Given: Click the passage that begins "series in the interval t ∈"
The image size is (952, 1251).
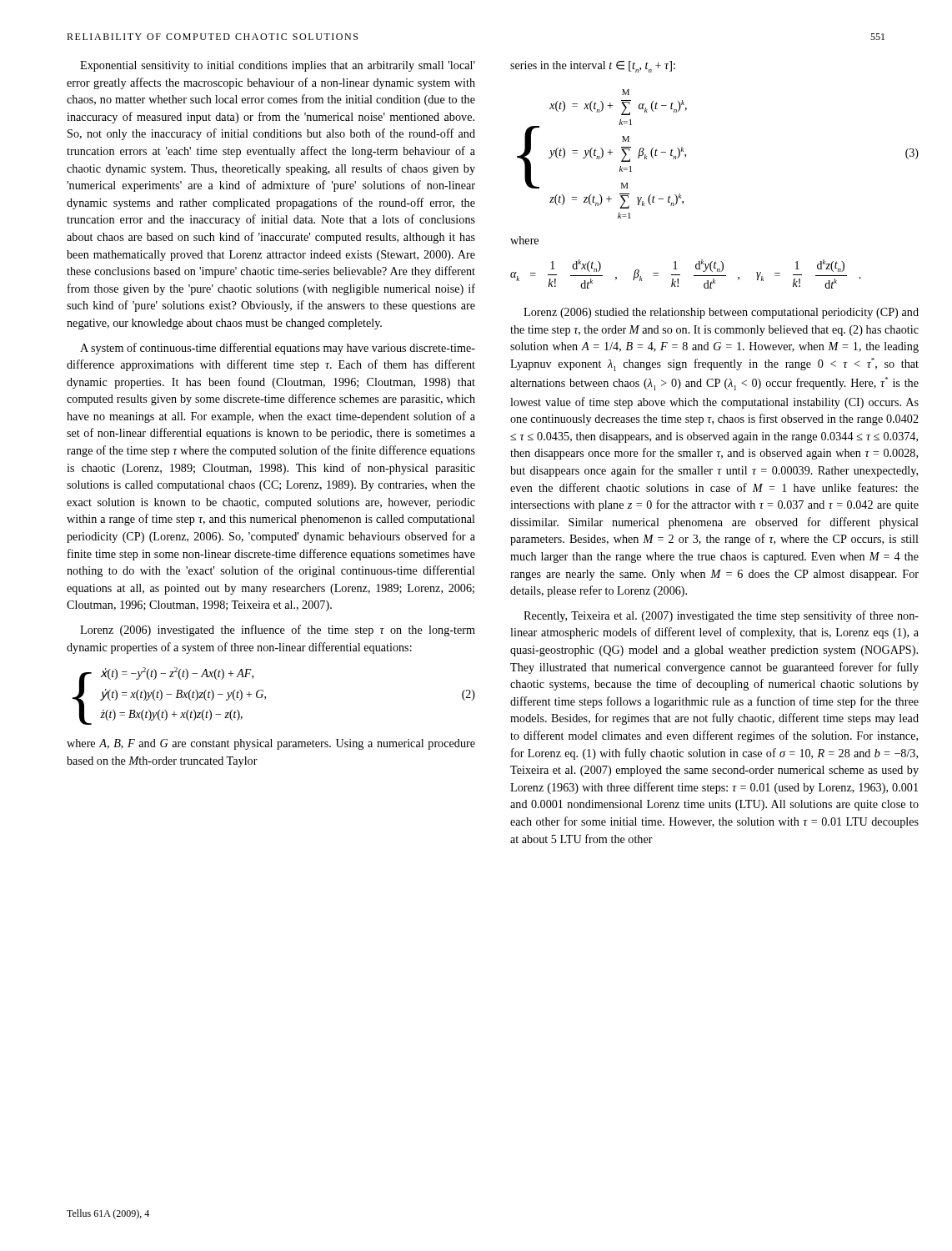Looking at the screenshot, I should 593,67.
